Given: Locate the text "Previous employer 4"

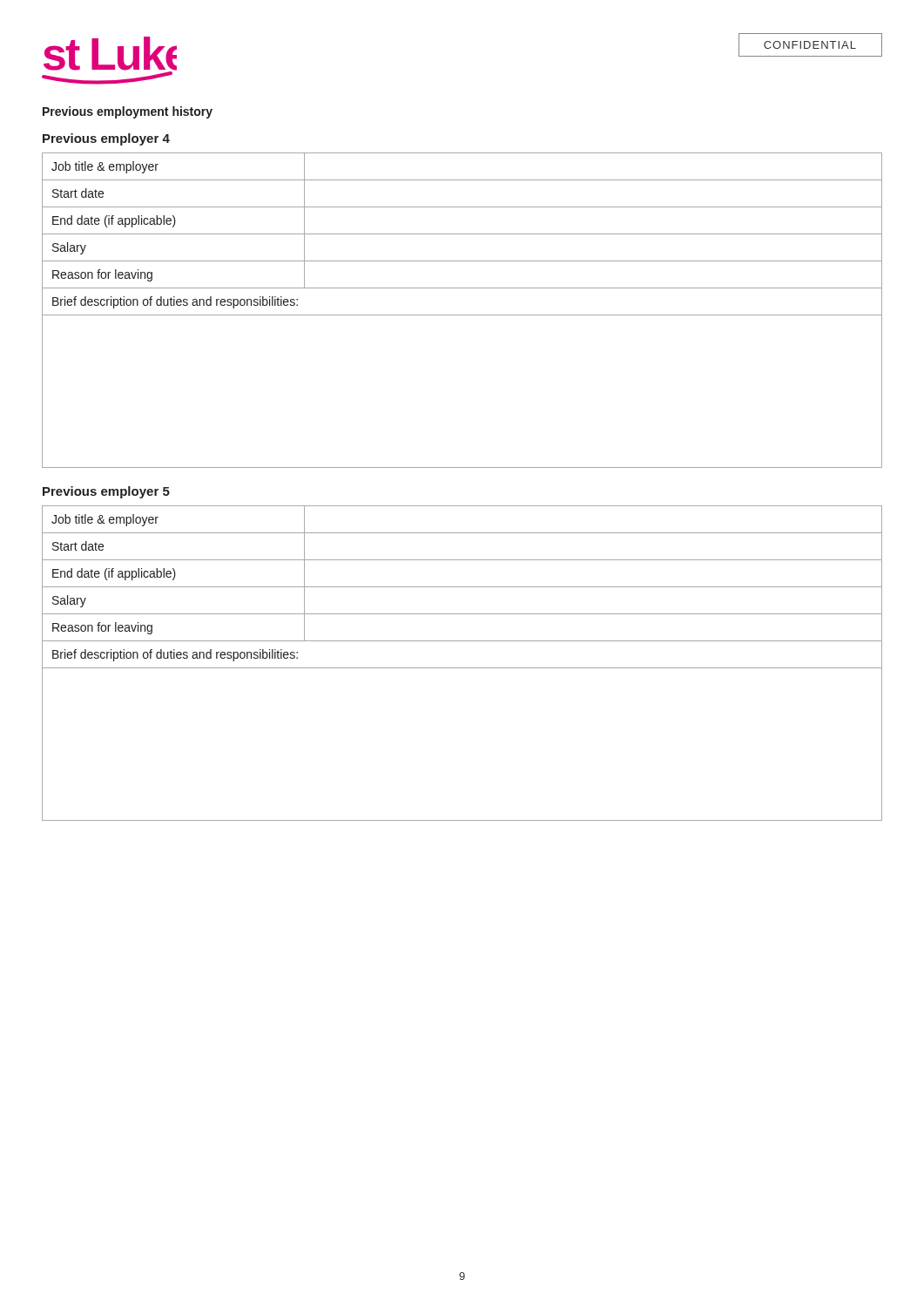Looking at the screenshot, I should coord(106,138).
